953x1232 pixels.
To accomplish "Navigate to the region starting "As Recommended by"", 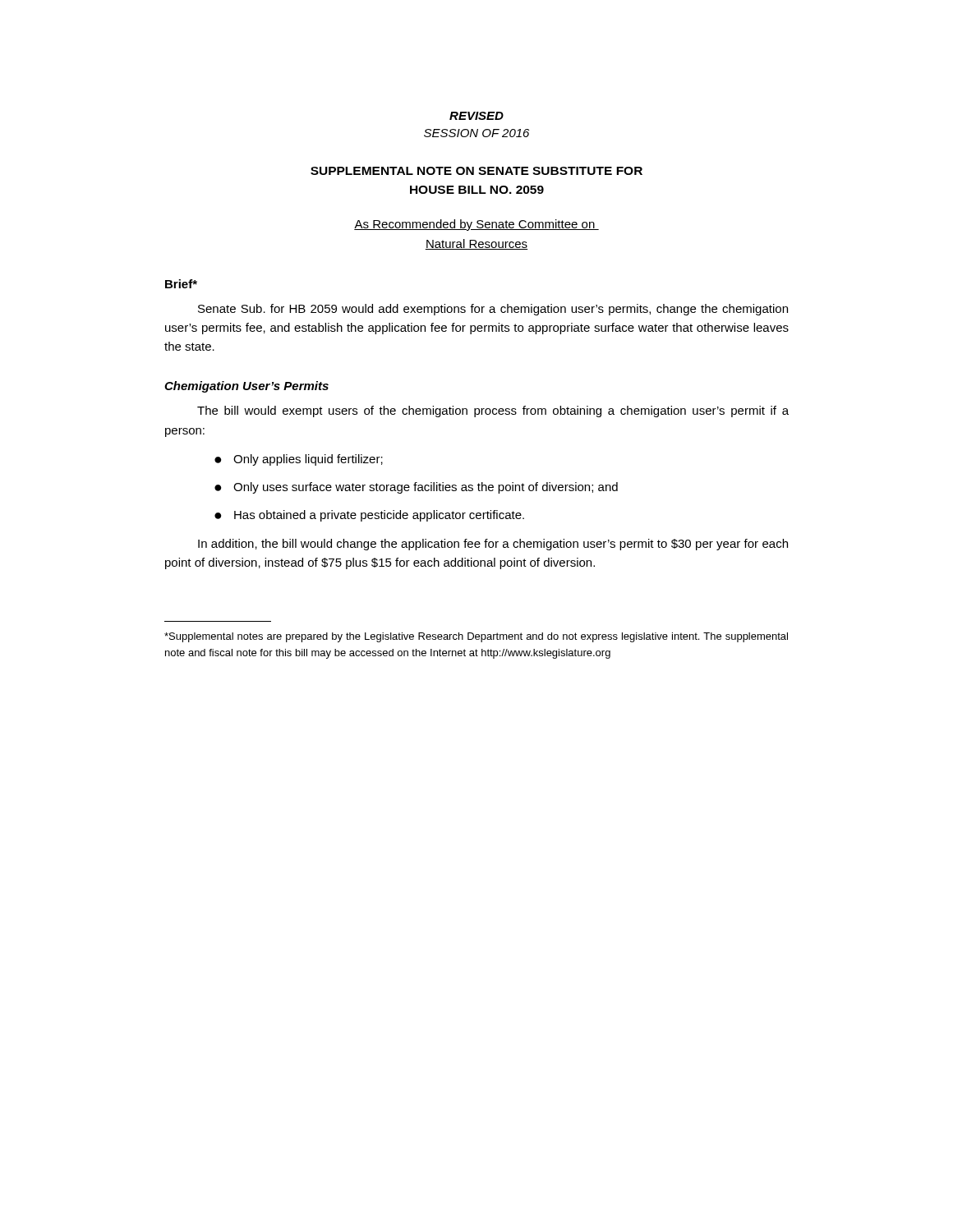I will [476, 233].
